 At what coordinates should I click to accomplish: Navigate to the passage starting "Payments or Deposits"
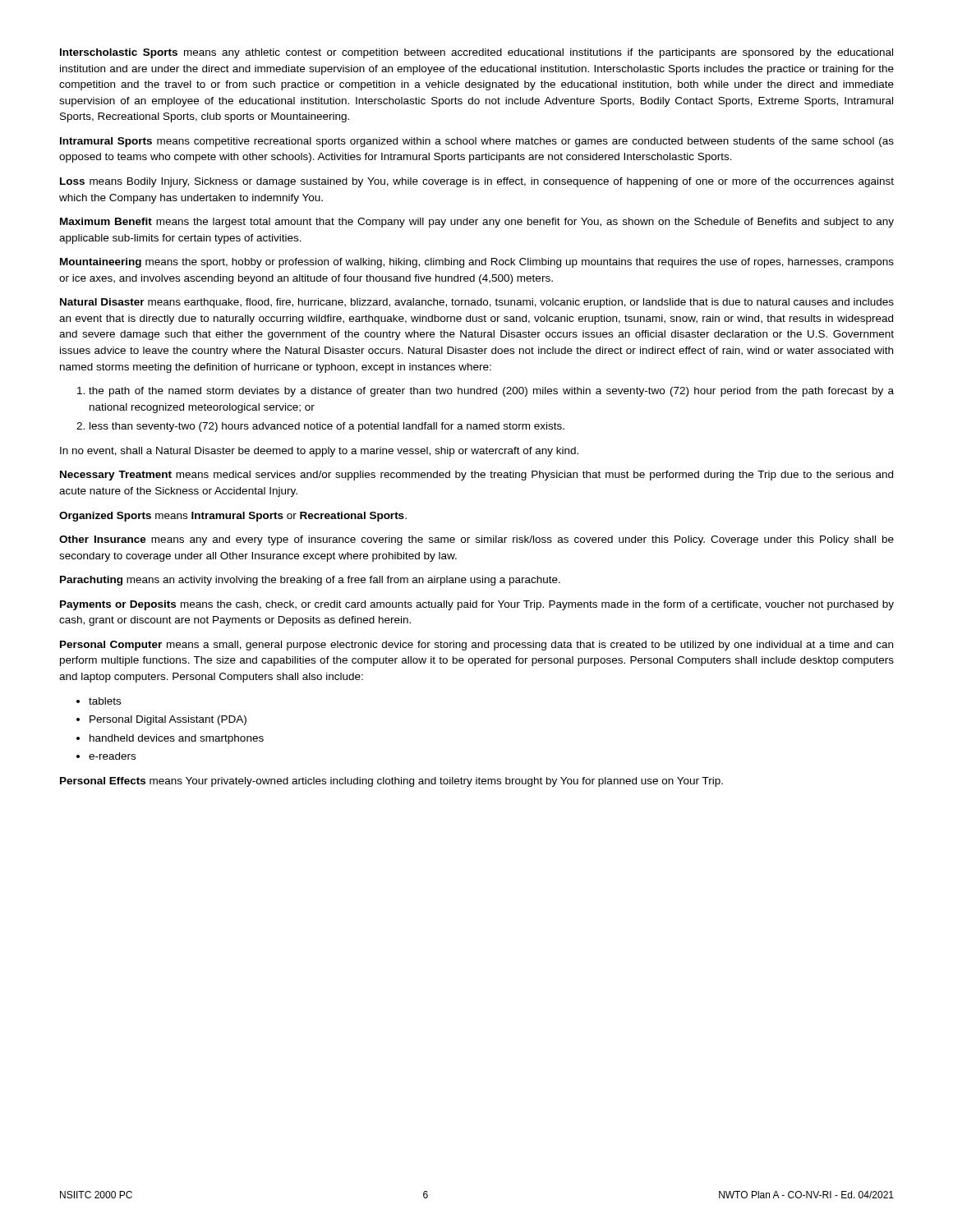click(476, 612)
